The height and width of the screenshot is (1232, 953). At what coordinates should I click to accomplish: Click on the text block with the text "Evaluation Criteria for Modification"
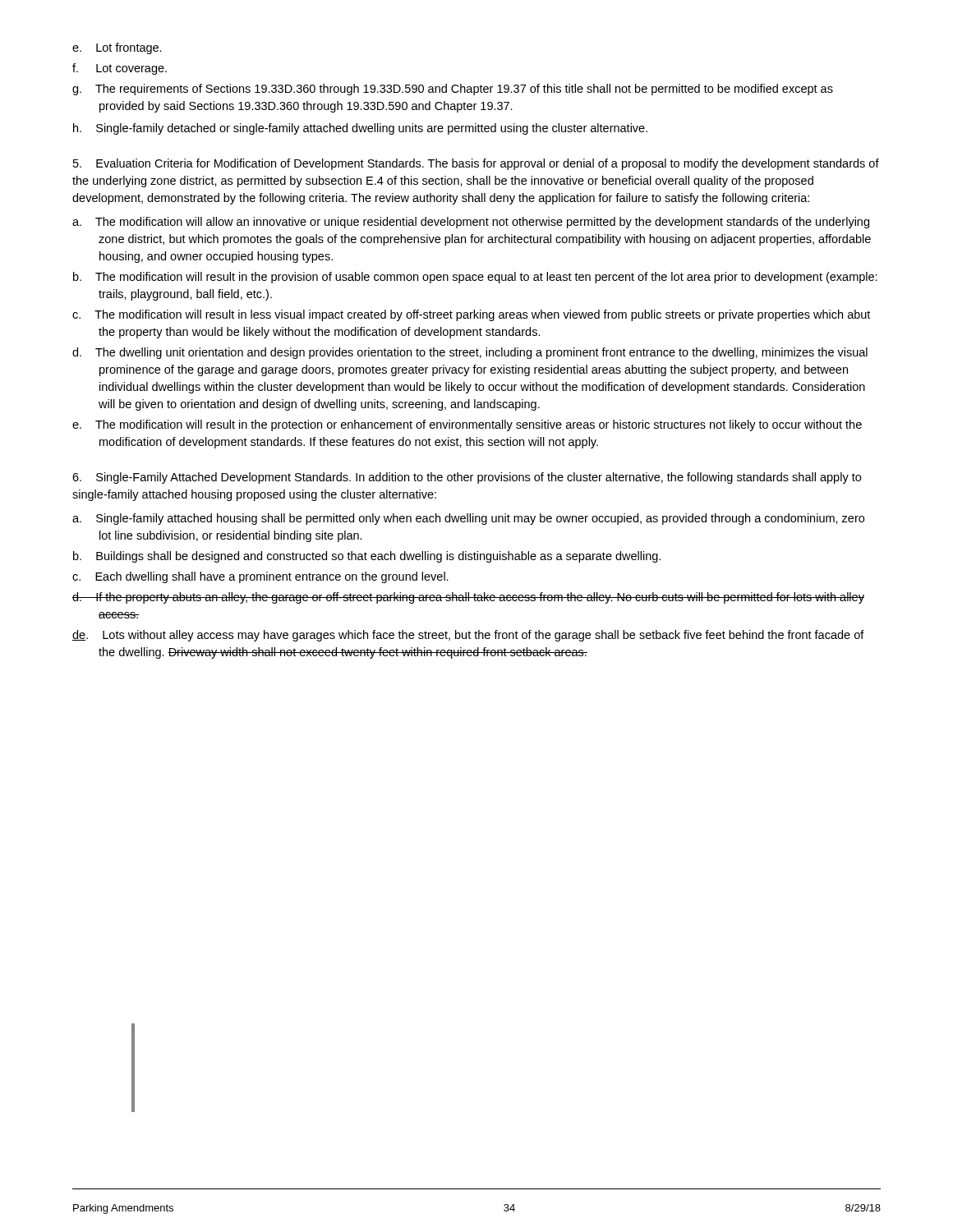475,181
